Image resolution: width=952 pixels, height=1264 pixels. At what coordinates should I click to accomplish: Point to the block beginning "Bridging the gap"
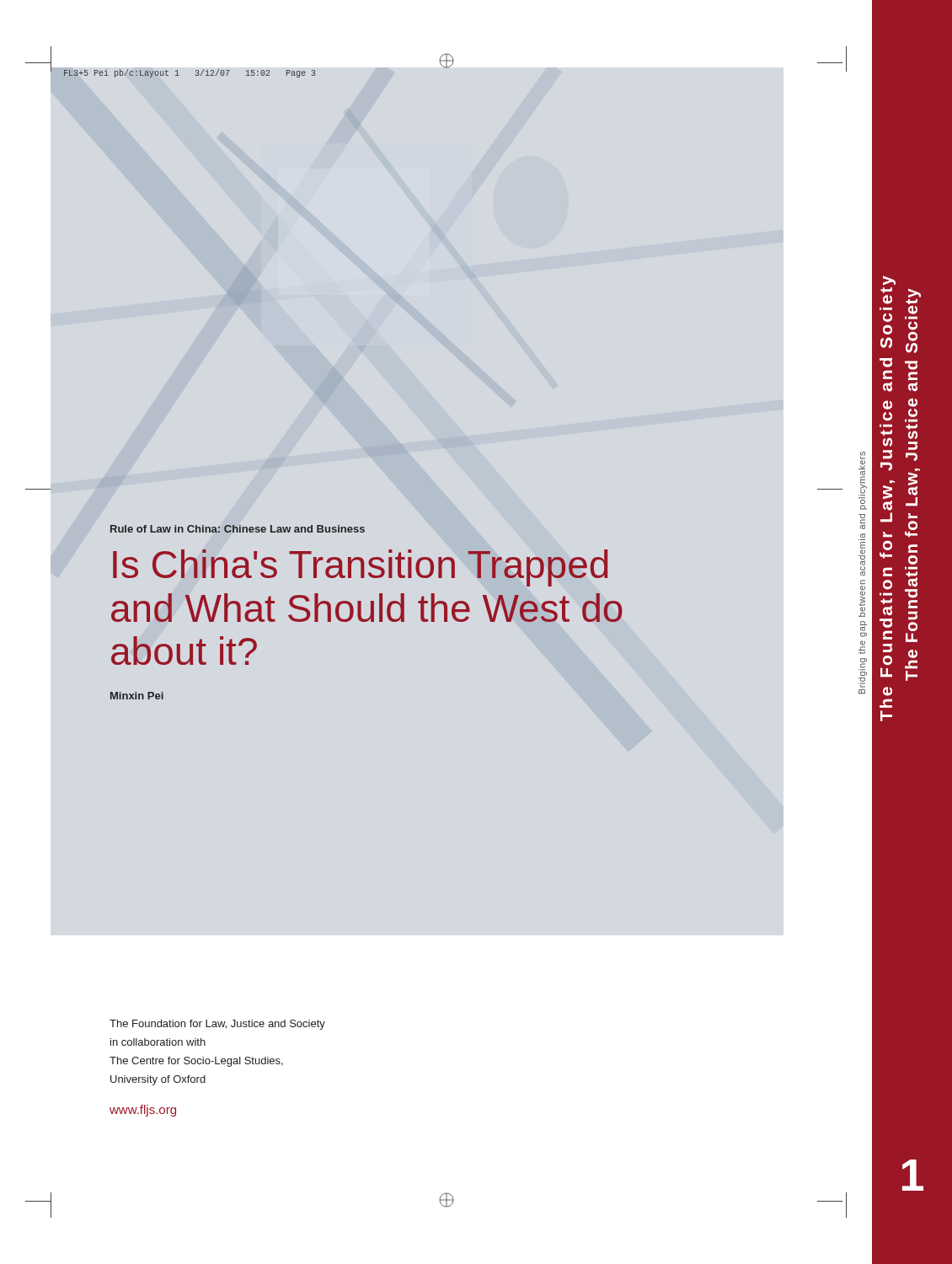pyautogui.click(x=862, y=573)
